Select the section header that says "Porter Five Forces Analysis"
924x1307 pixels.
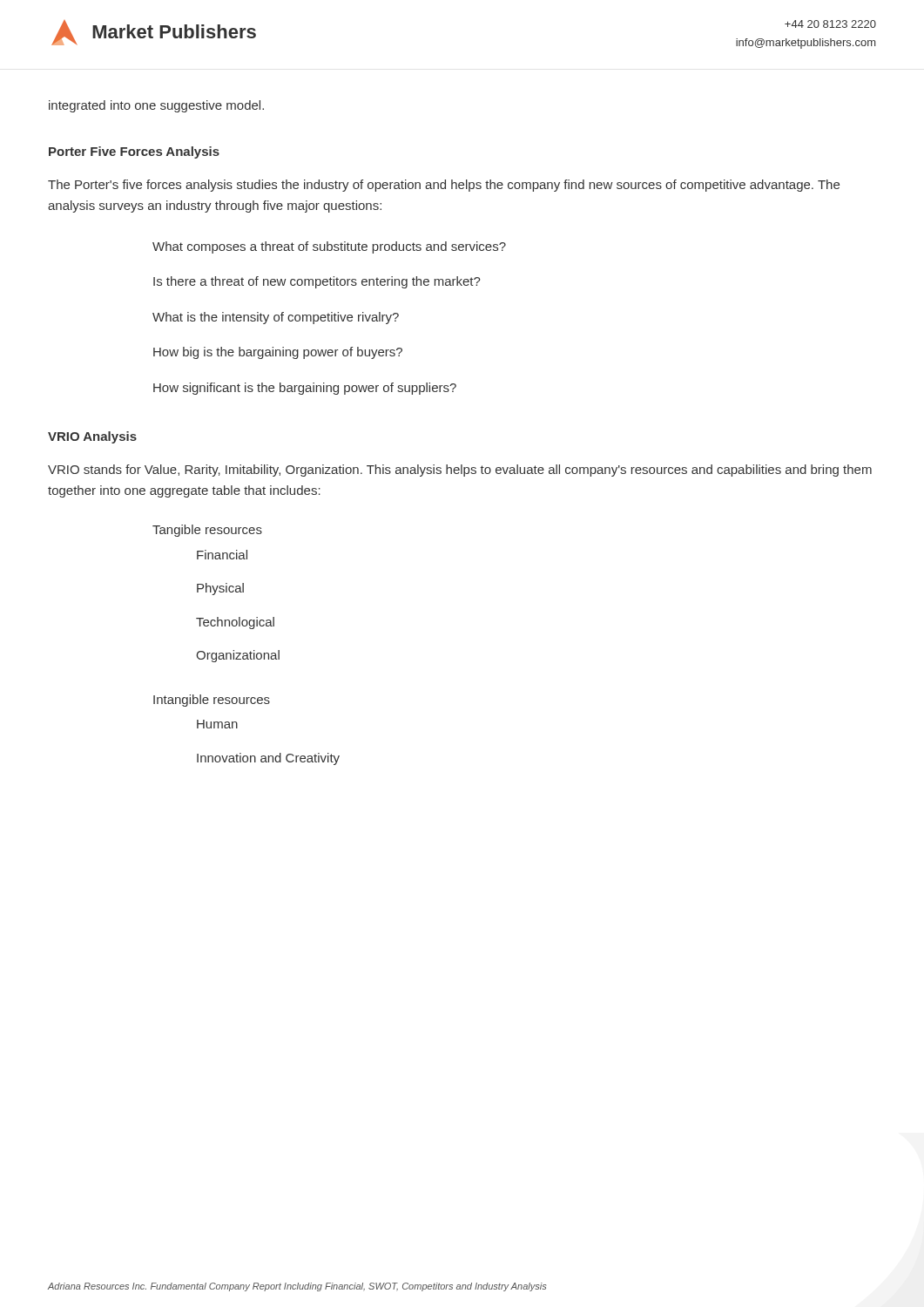tap(134, 151)
